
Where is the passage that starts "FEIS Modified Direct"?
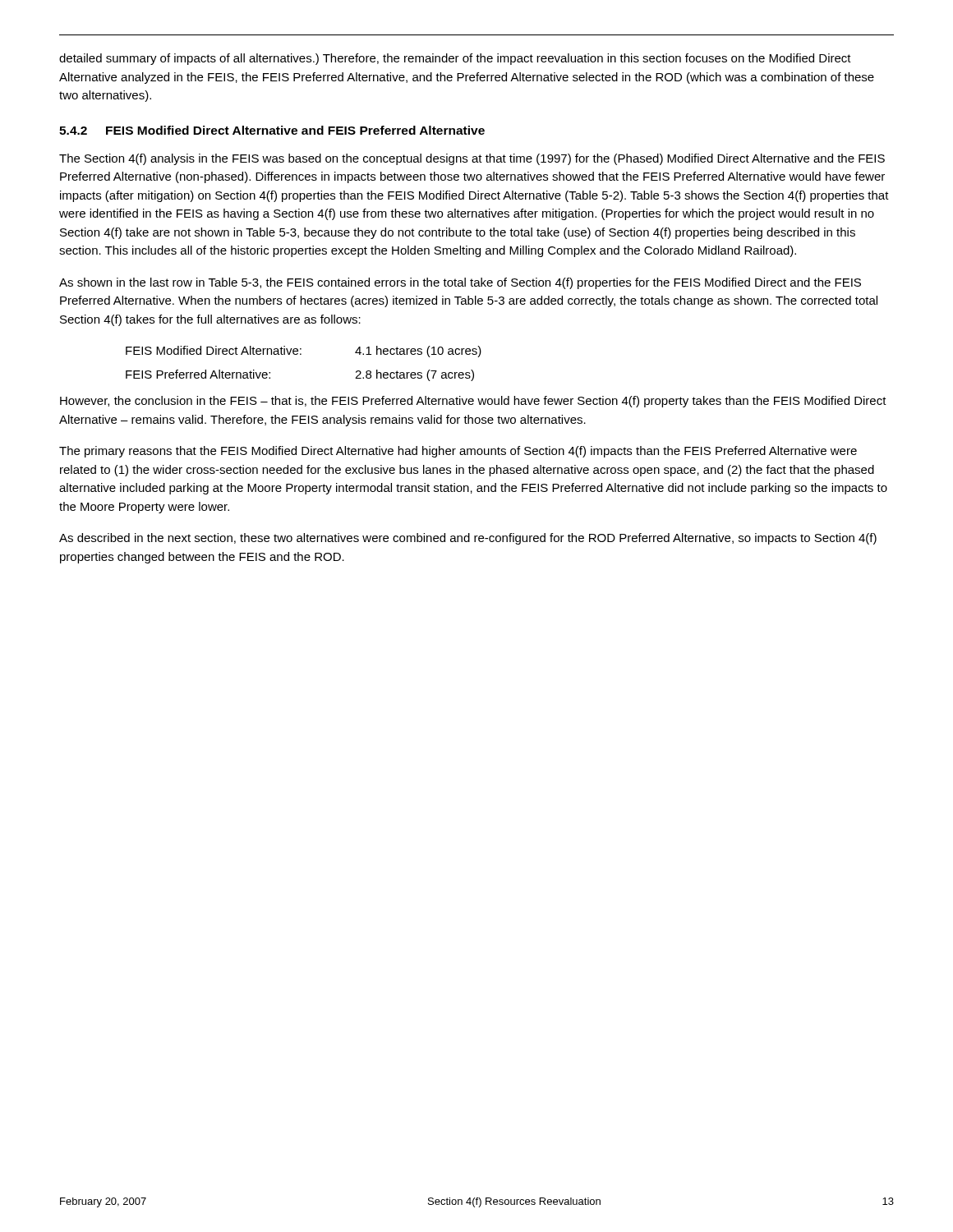pos(303,351)
